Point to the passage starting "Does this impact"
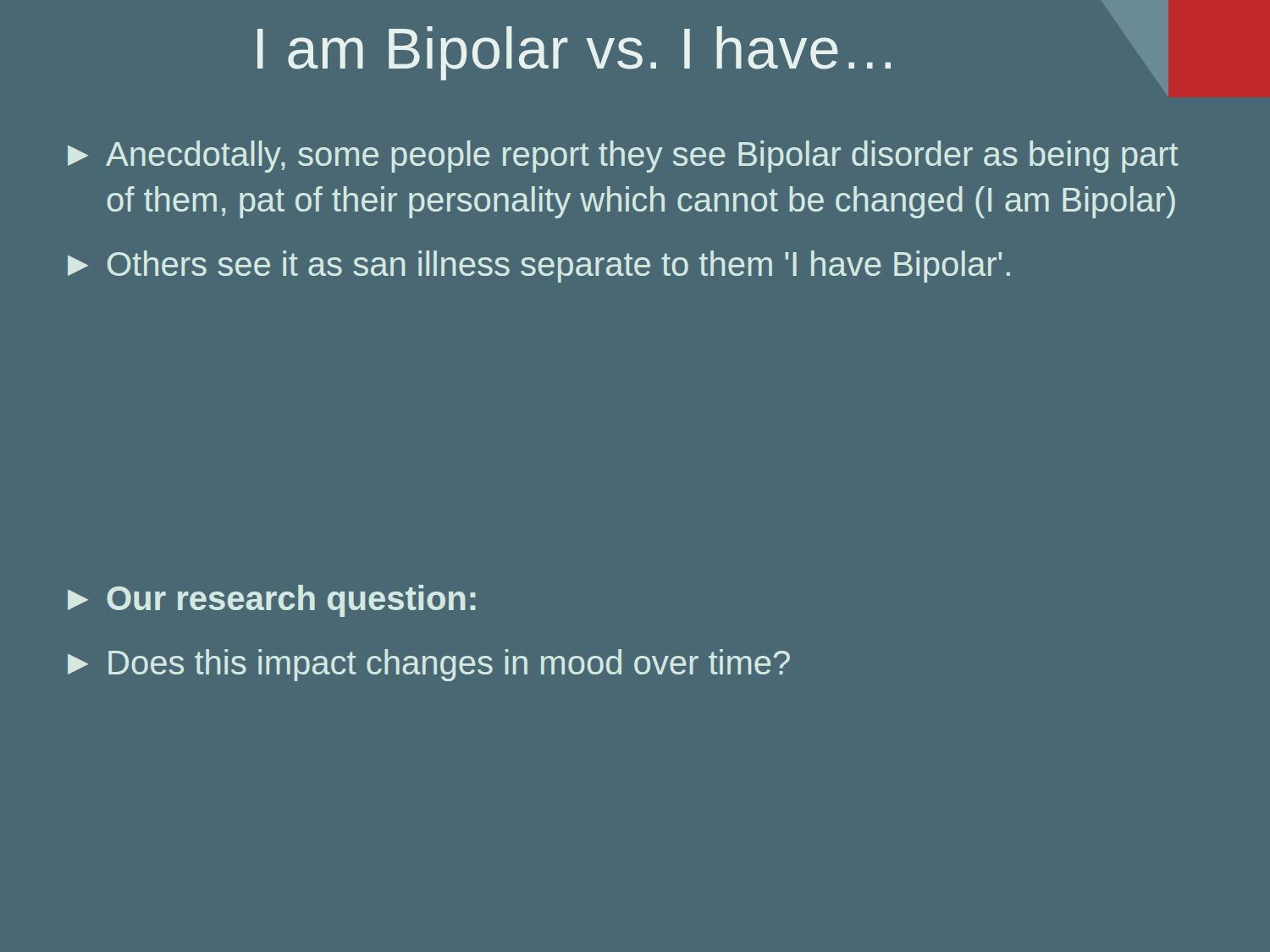 [429, 663]
